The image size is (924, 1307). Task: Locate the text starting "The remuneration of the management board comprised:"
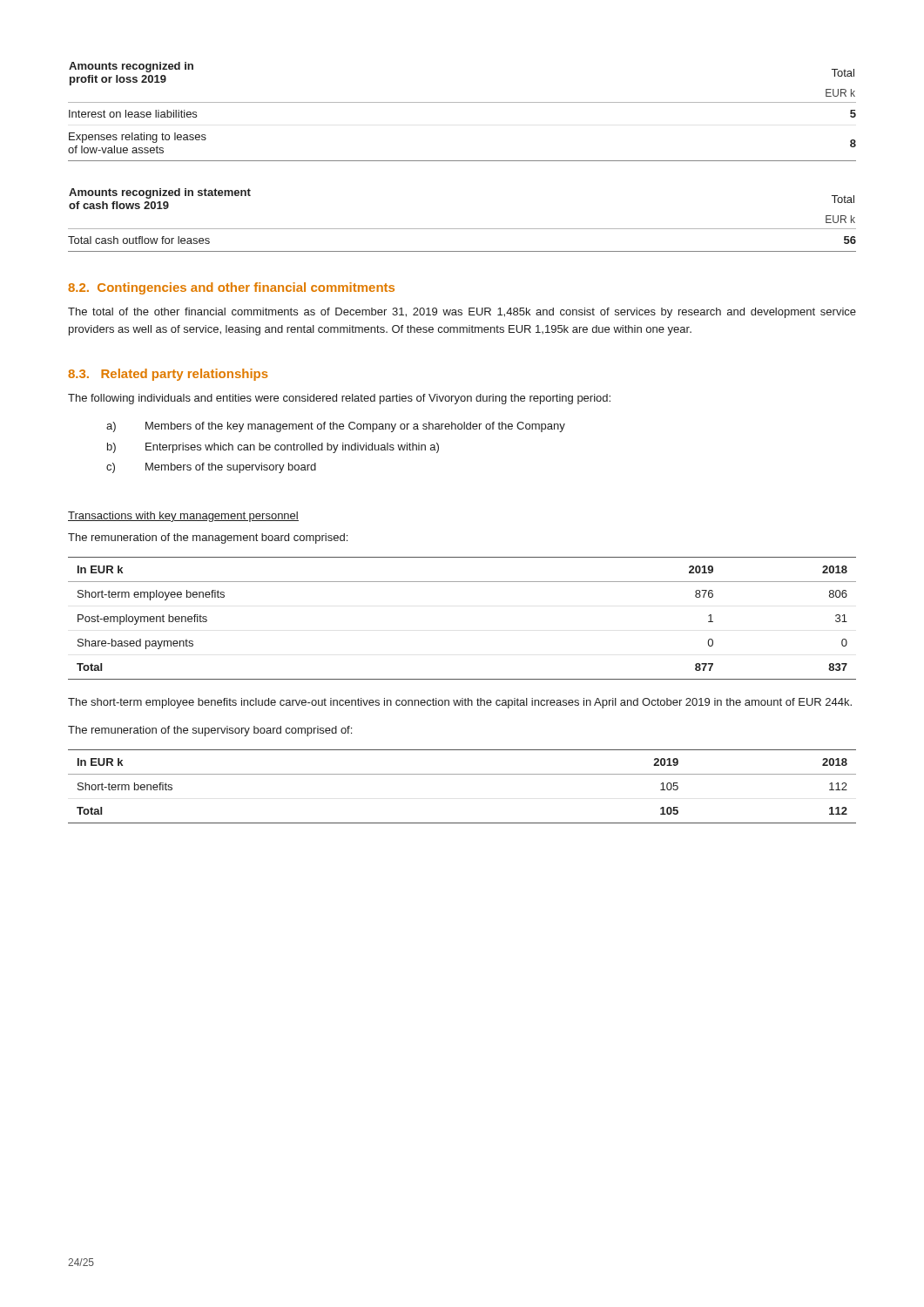208,537
